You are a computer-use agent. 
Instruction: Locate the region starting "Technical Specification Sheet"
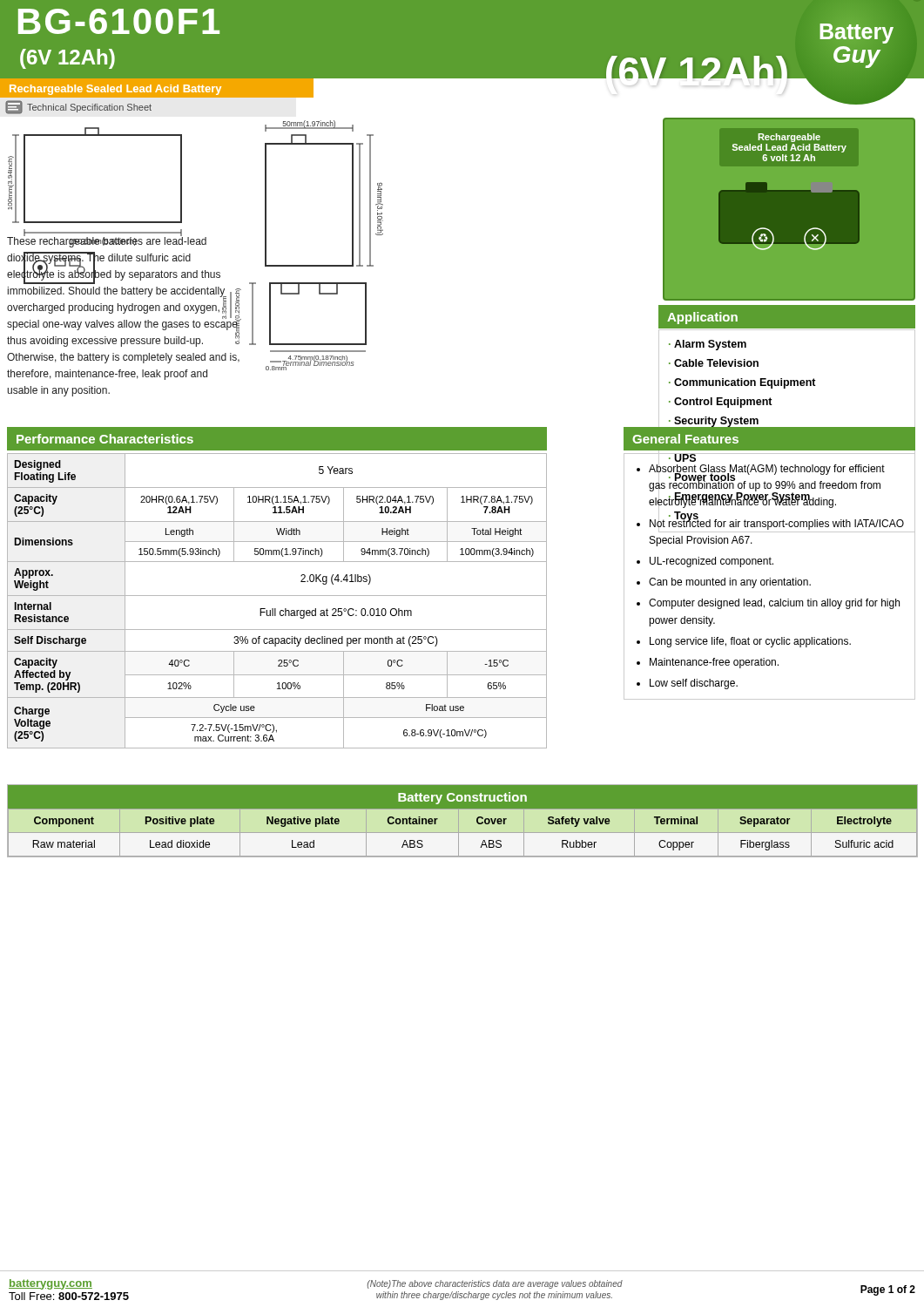click(78, 107)
